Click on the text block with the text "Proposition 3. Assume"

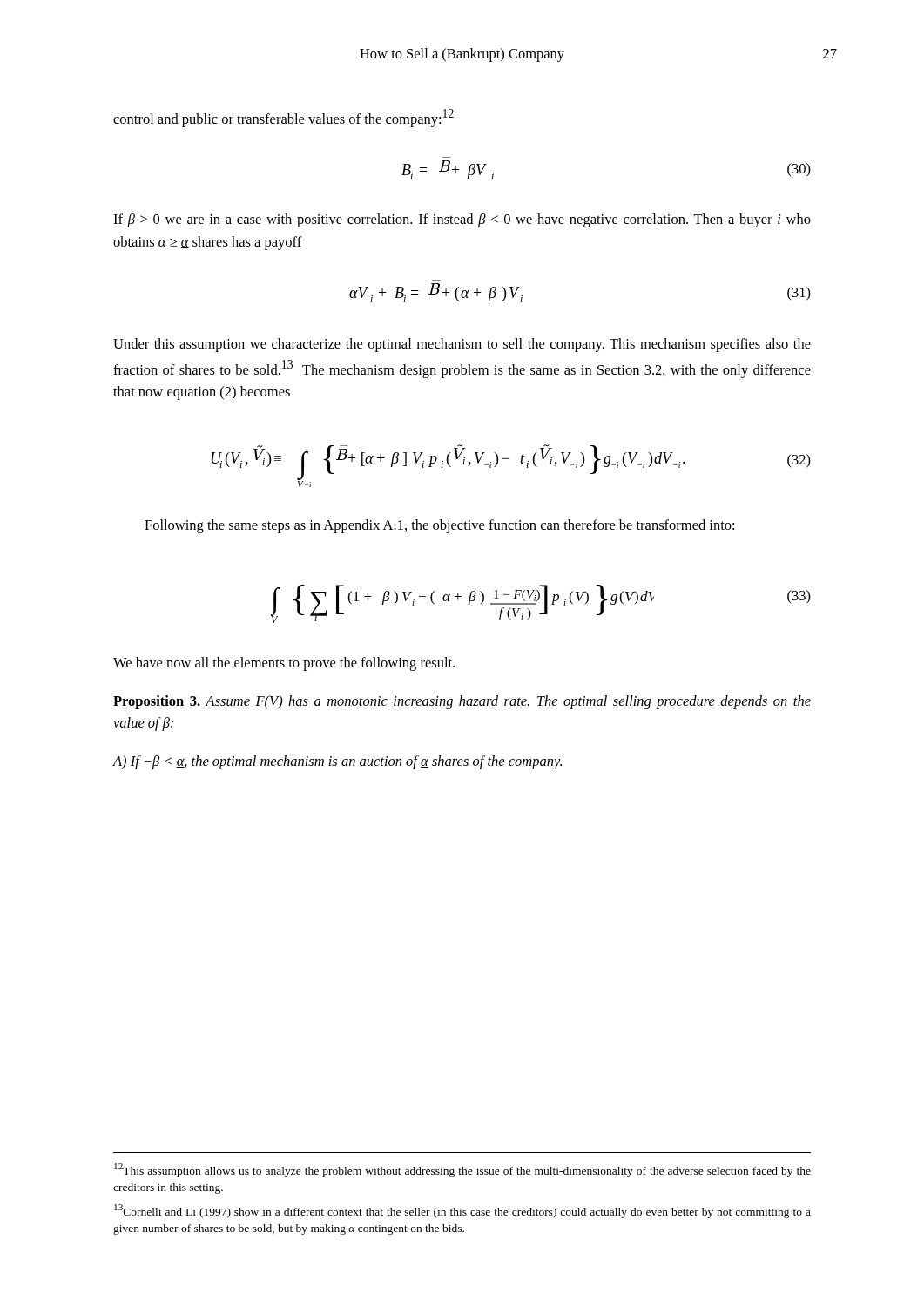462,712
